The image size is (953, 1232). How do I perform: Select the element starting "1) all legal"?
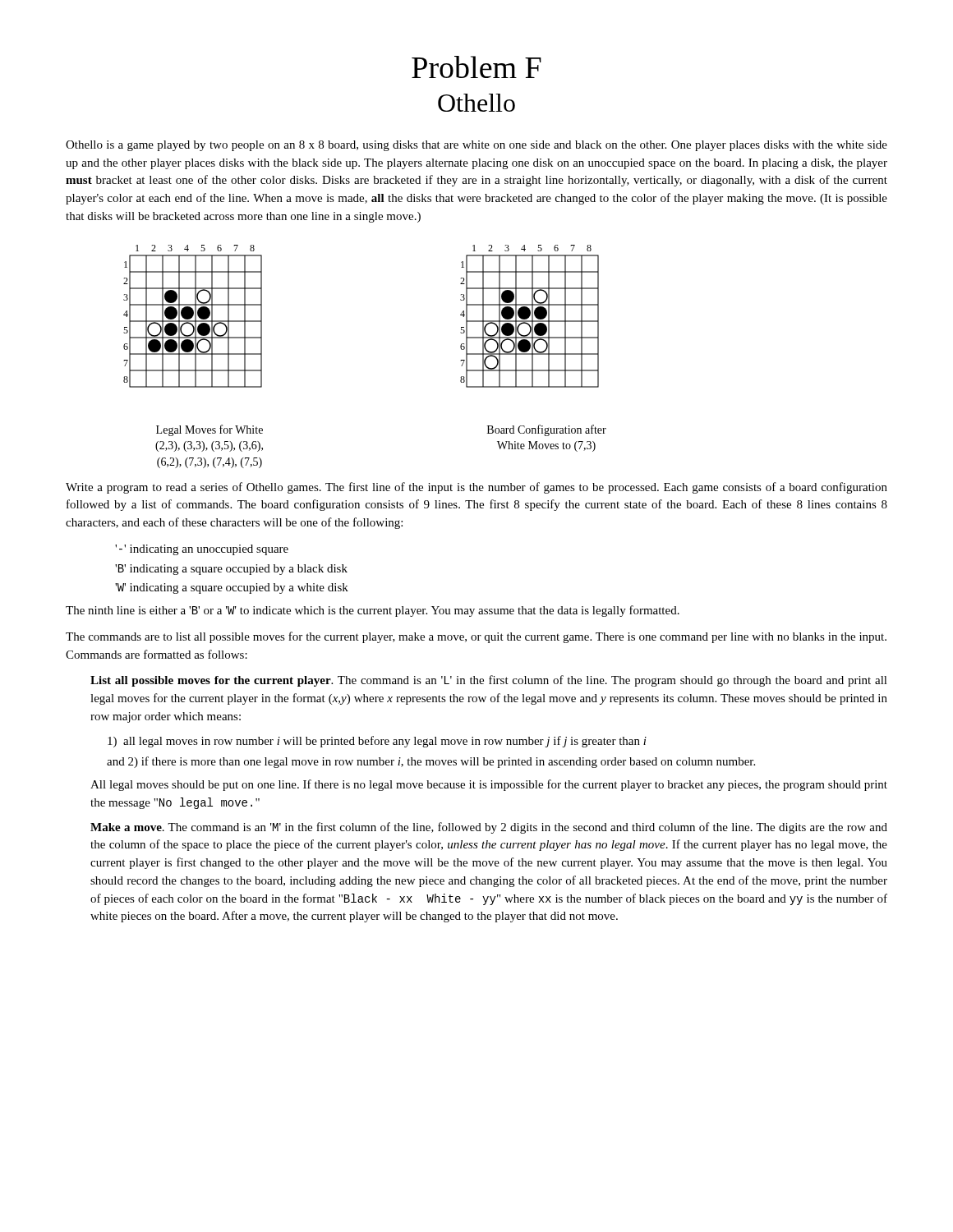pyautogui.click(x=377, y=740)
